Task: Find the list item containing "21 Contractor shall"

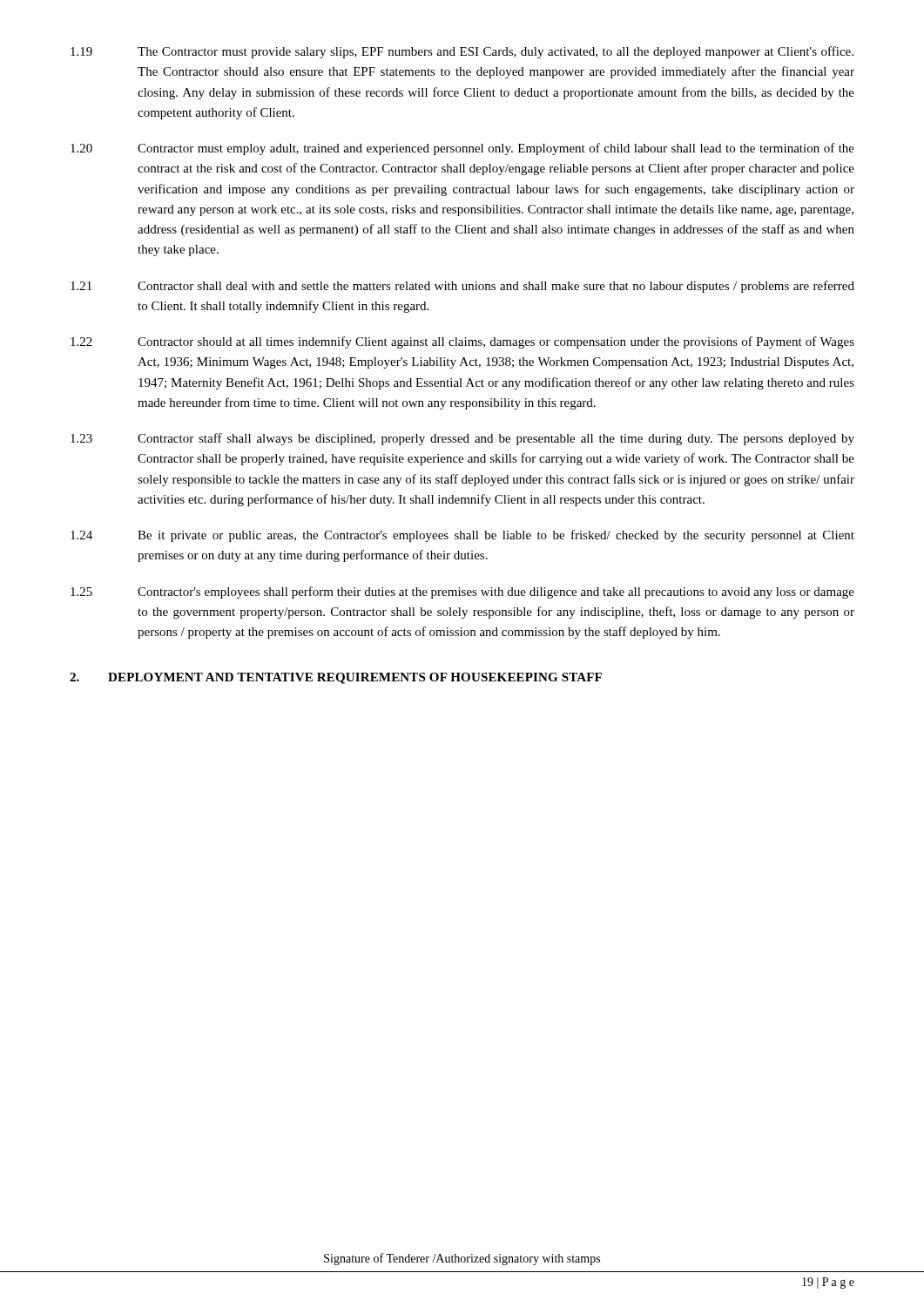Action: click(462, 296)
